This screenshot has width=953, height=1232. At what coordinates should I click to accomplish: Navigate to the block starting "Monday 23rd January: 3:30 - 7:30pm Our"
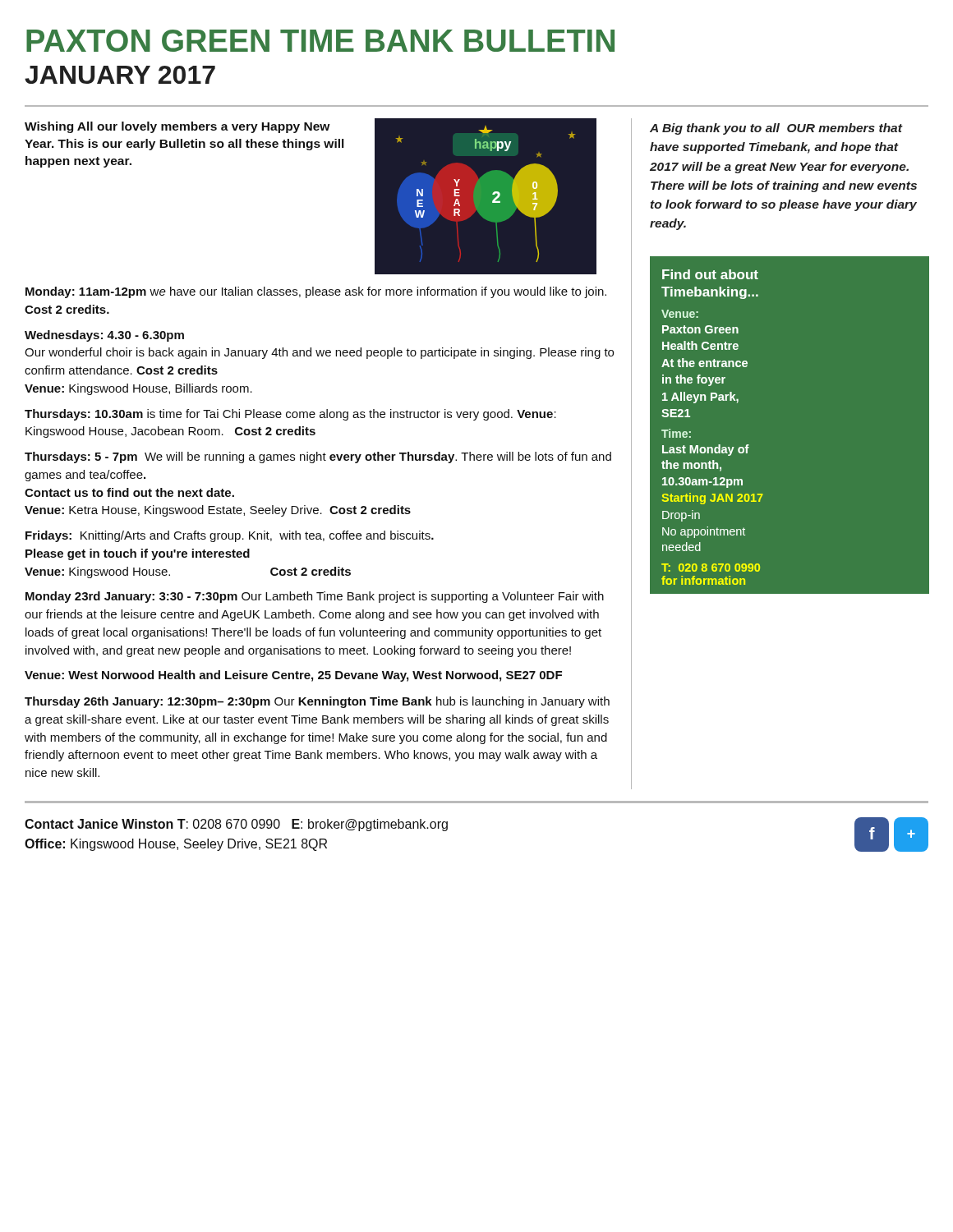[x=314, y=623]
